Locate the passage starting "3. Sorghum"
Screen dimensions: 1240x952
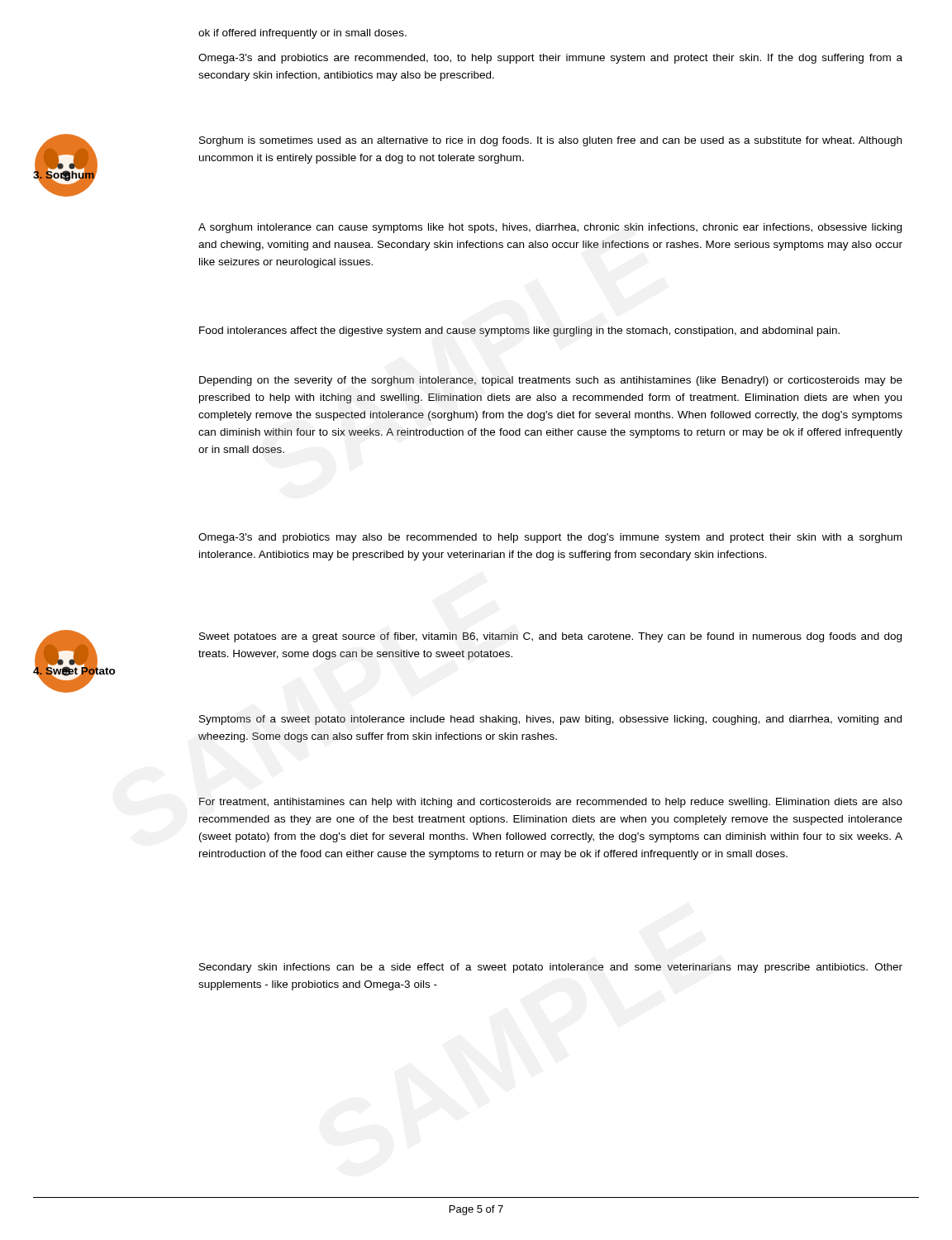coord(64,175)
